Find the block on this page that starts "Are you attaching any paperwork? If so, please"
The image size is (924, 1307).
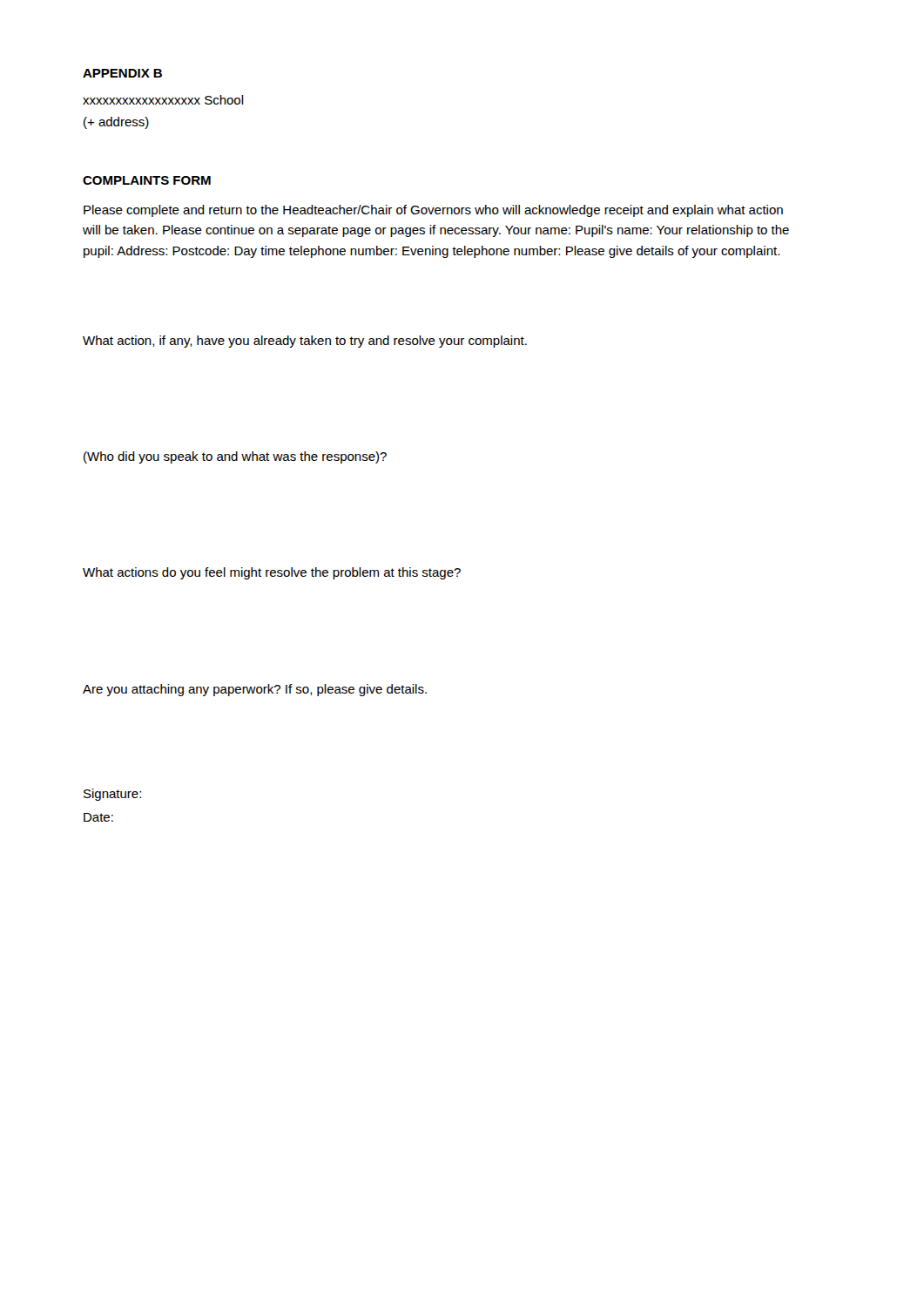coord(255,688)
